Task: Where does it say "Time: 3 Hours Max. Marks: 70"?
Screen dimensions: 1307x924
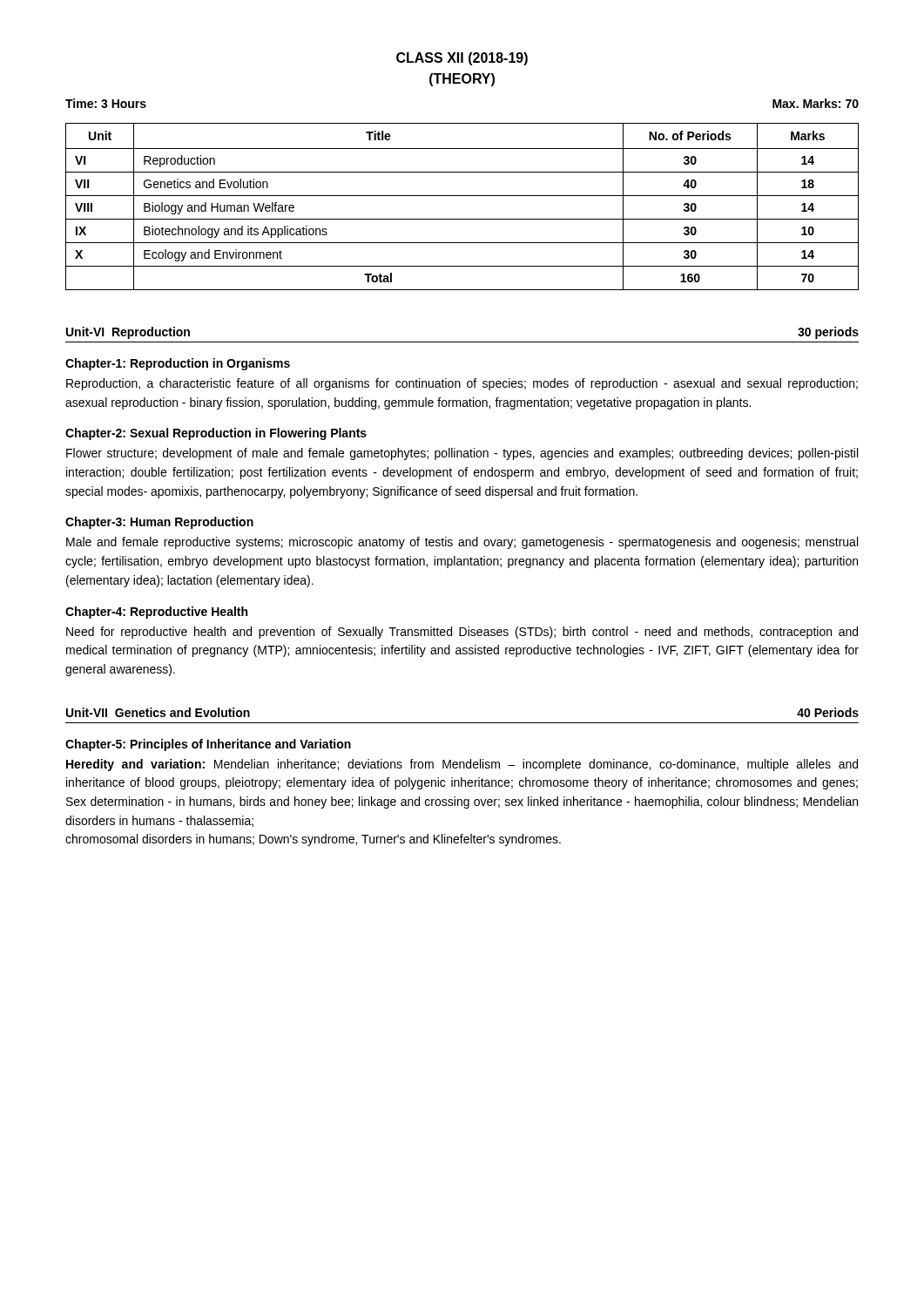Action: [104, 103]
